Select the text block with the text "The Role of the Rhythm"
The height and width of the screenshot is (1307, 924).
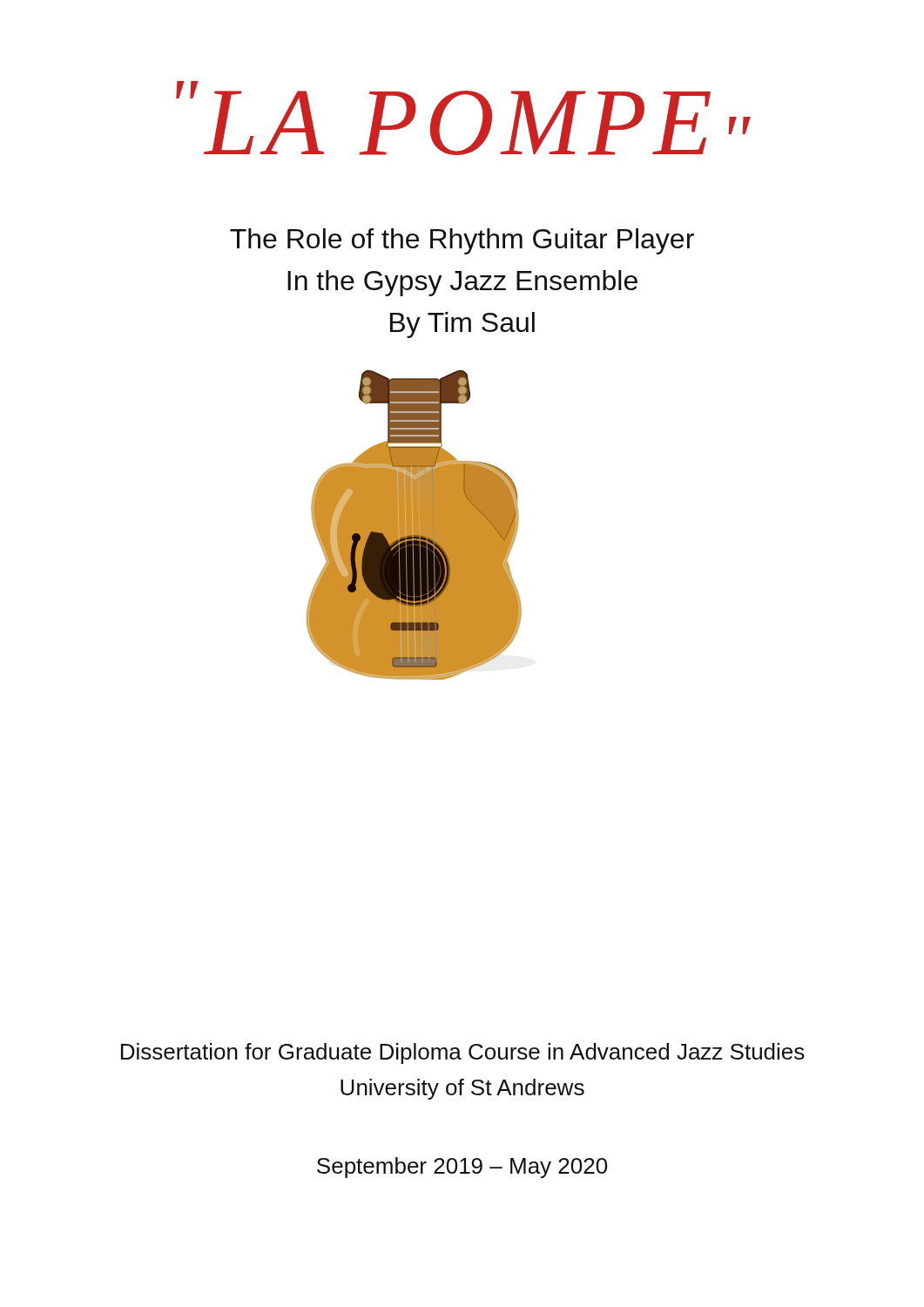(462, 281)
